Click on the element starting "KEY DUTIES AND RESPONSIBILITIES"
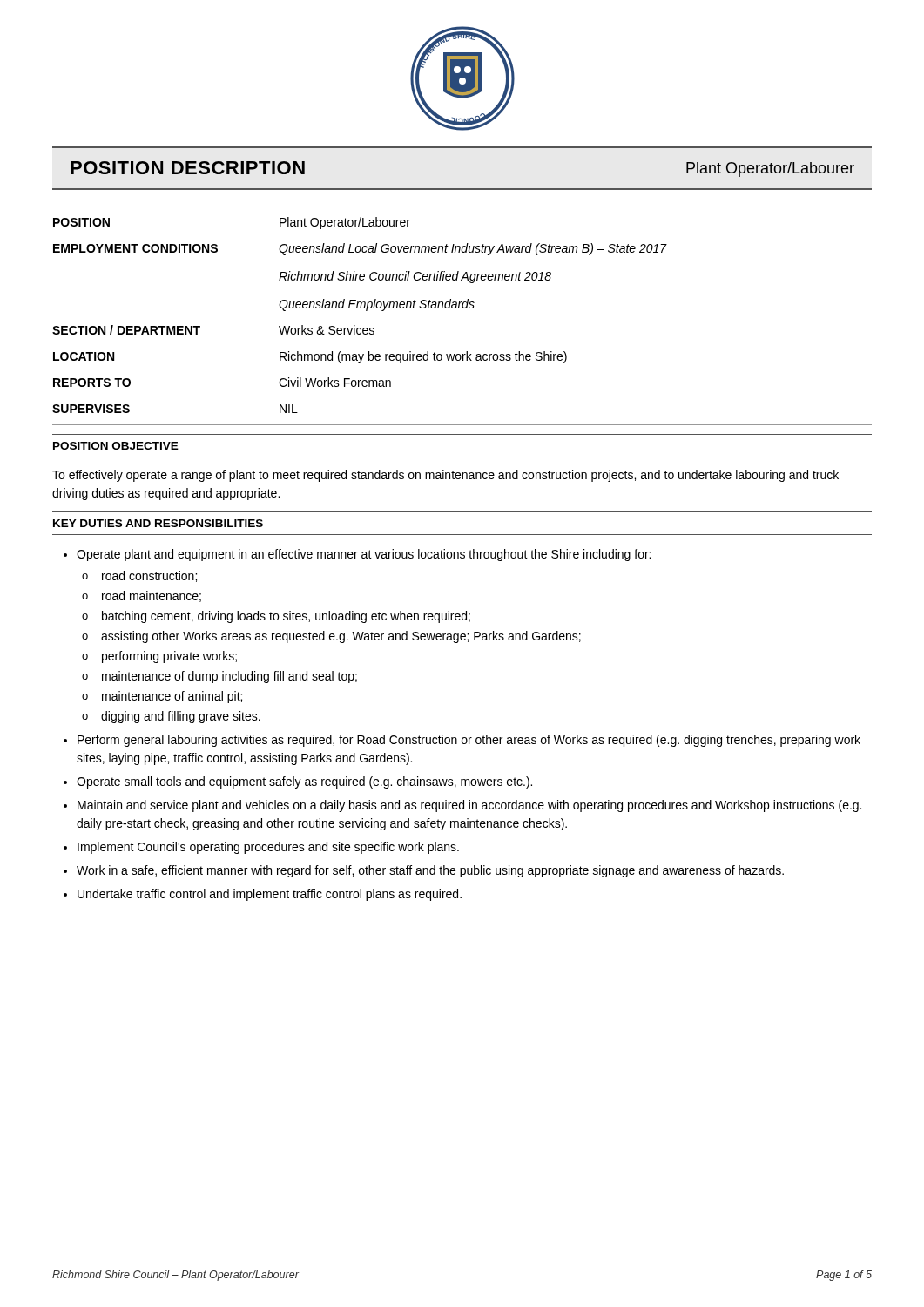Screen dimensions: 1307x924 pos(158,523)
